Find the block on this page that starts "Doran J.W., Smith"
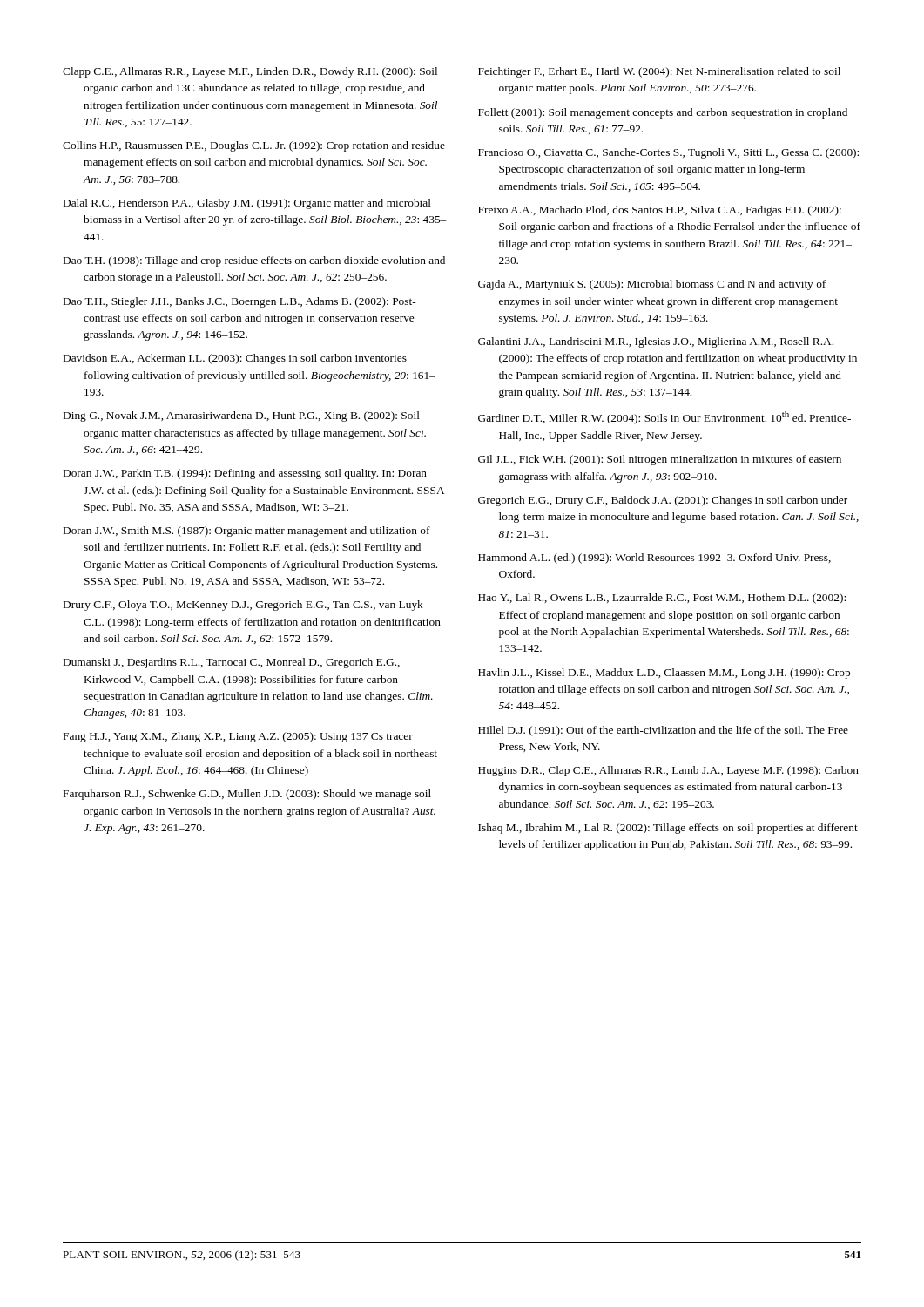924x1307 pixels. pos(250,556)
